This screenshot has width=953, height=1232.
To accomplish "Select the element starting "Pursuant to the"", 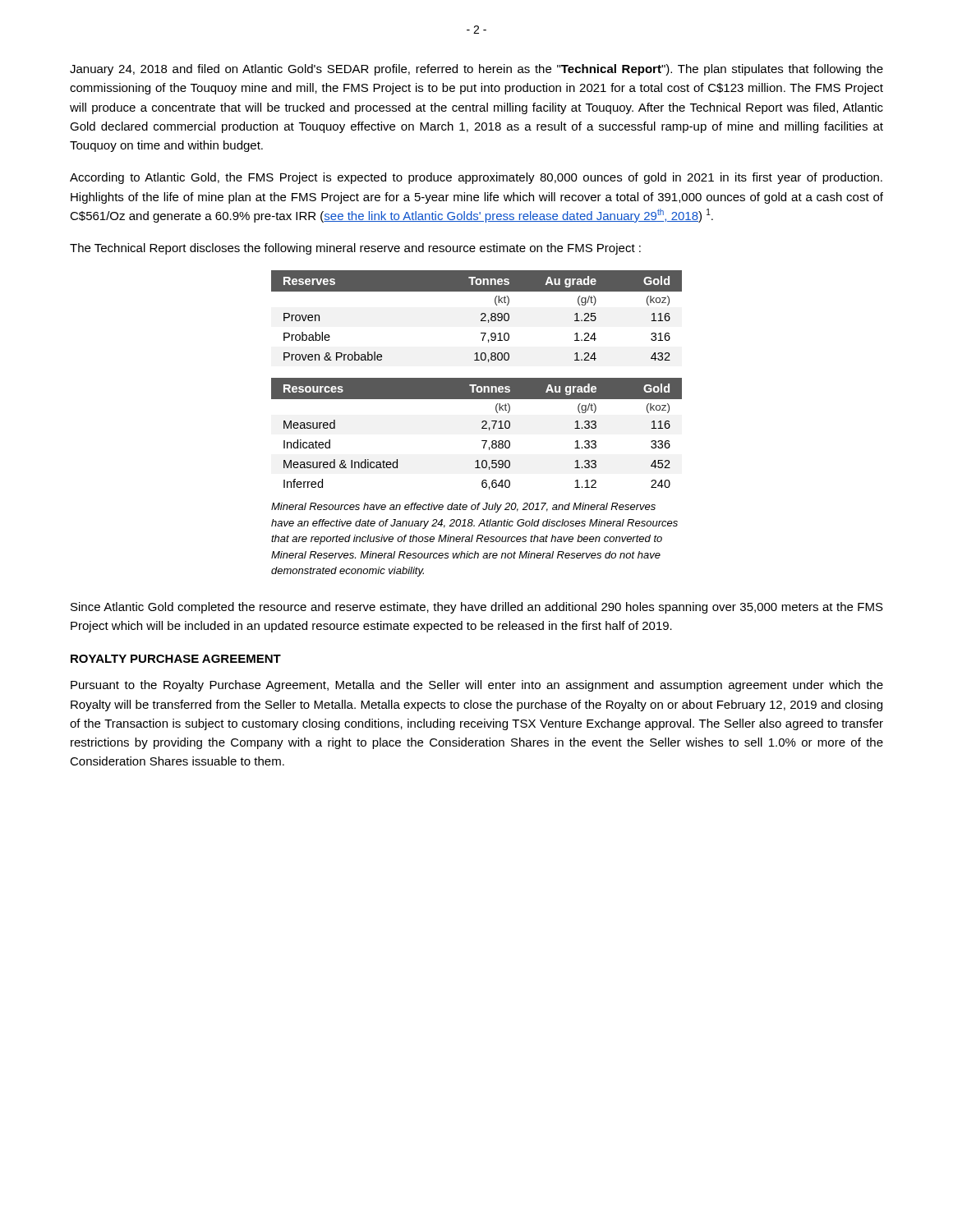I will click(476, 723).
